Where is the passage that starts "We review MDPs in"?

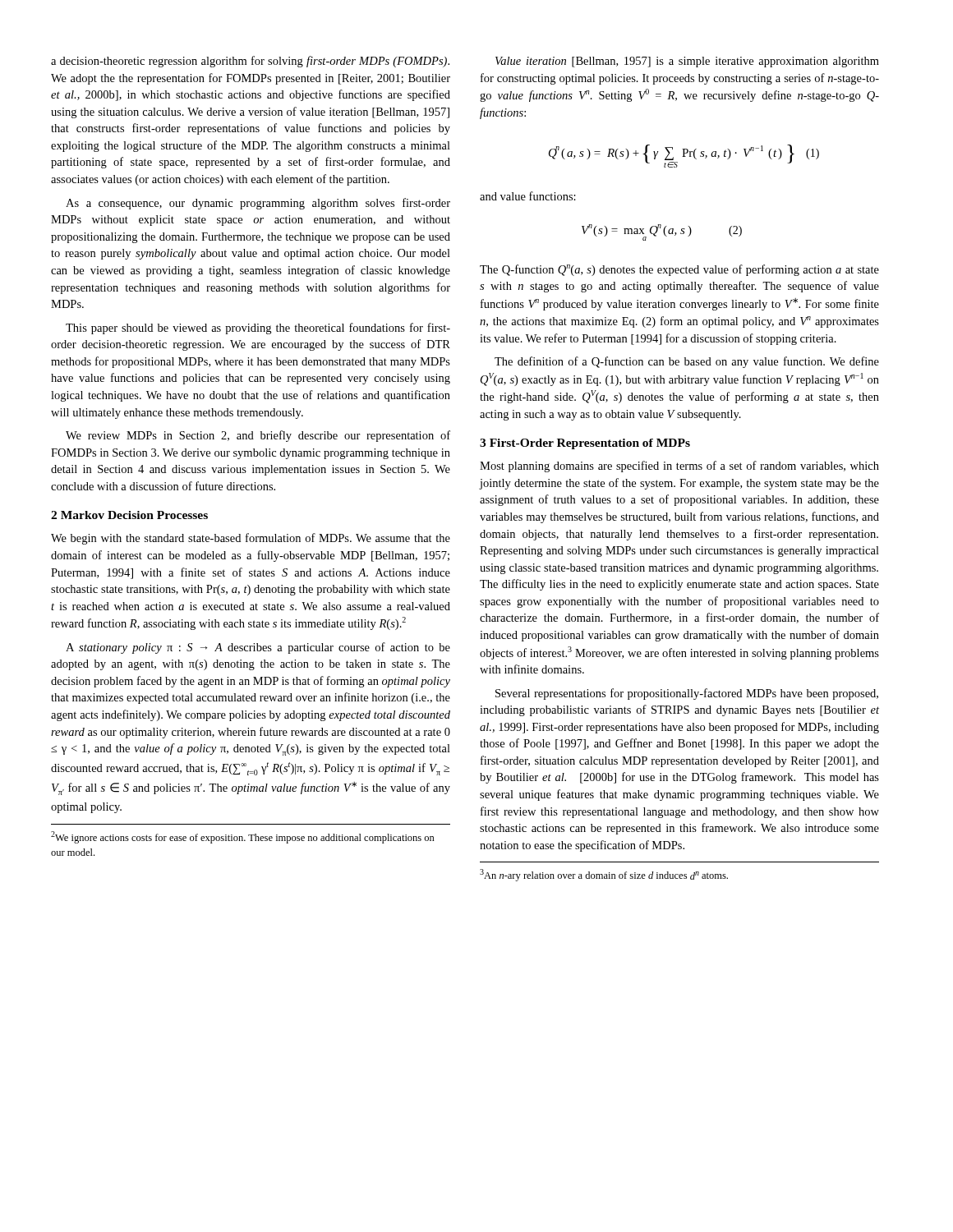pyautogui.click(x=251, y=461)
